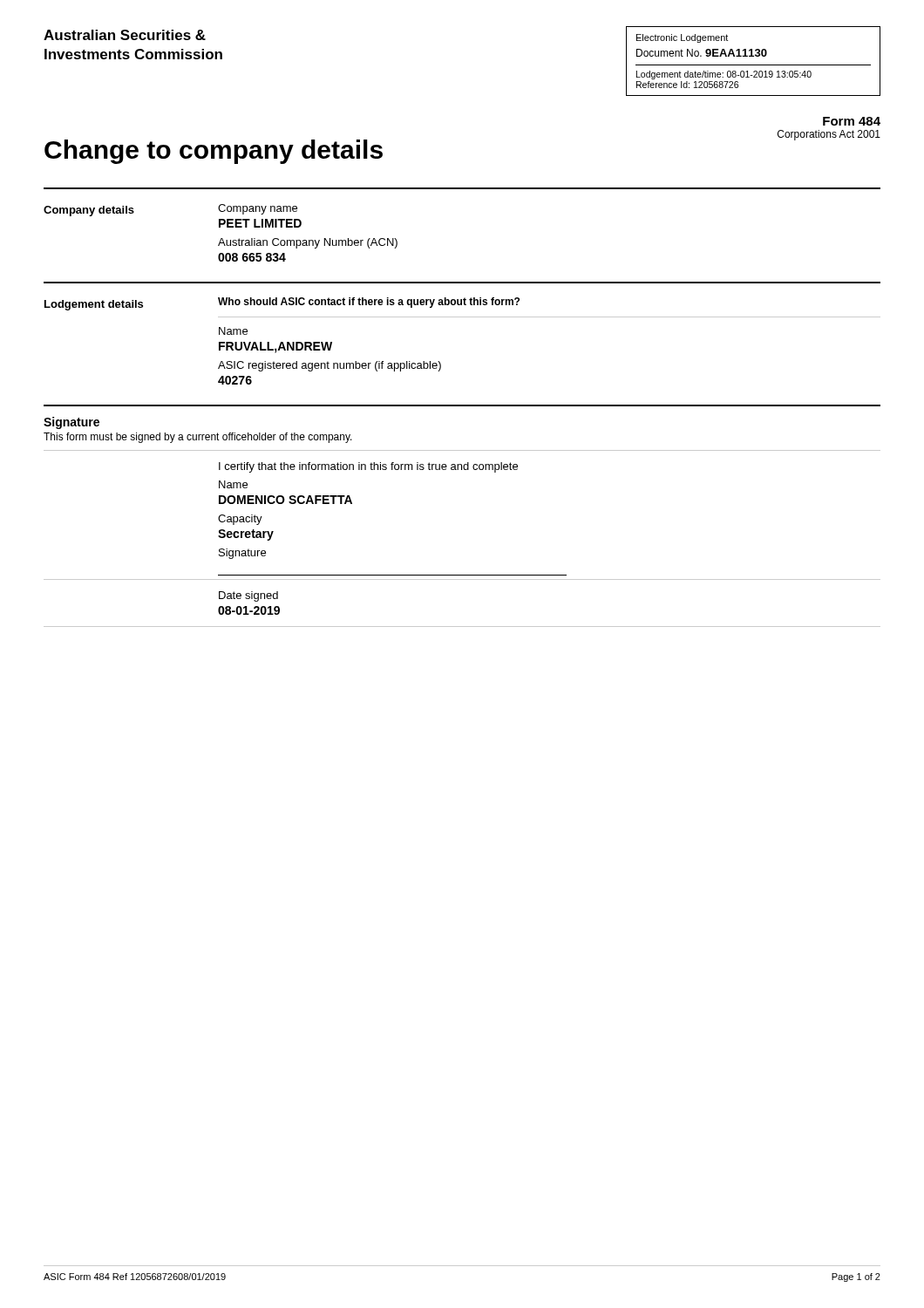Locate the text "Date signed 08-01-2019"
The width and height of the screenshot is (924, 1308).
pyautogui.click(x=249, y=603)
